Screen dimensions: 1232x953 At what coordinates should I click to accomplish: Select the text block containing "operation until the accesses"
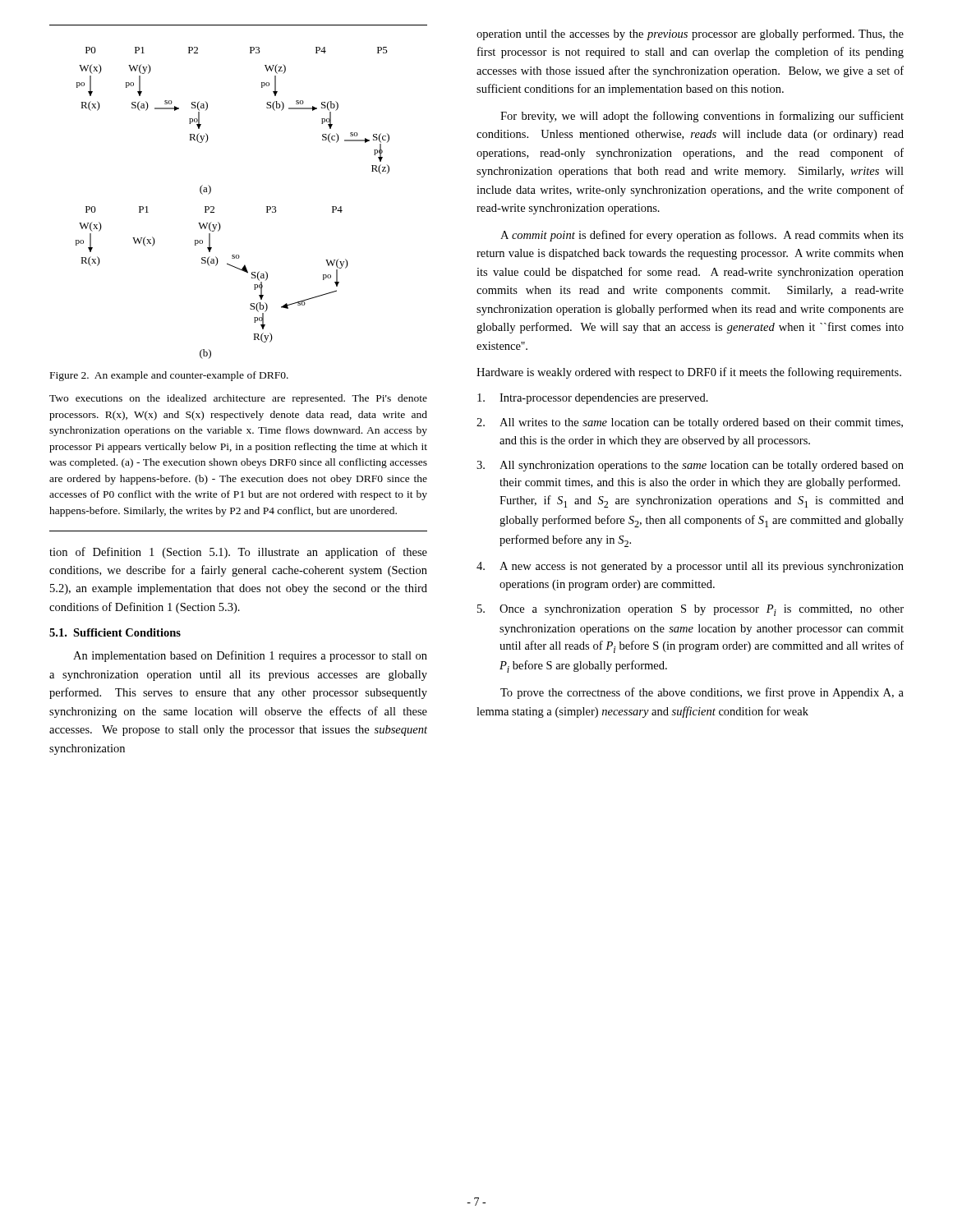click(690, 61)
